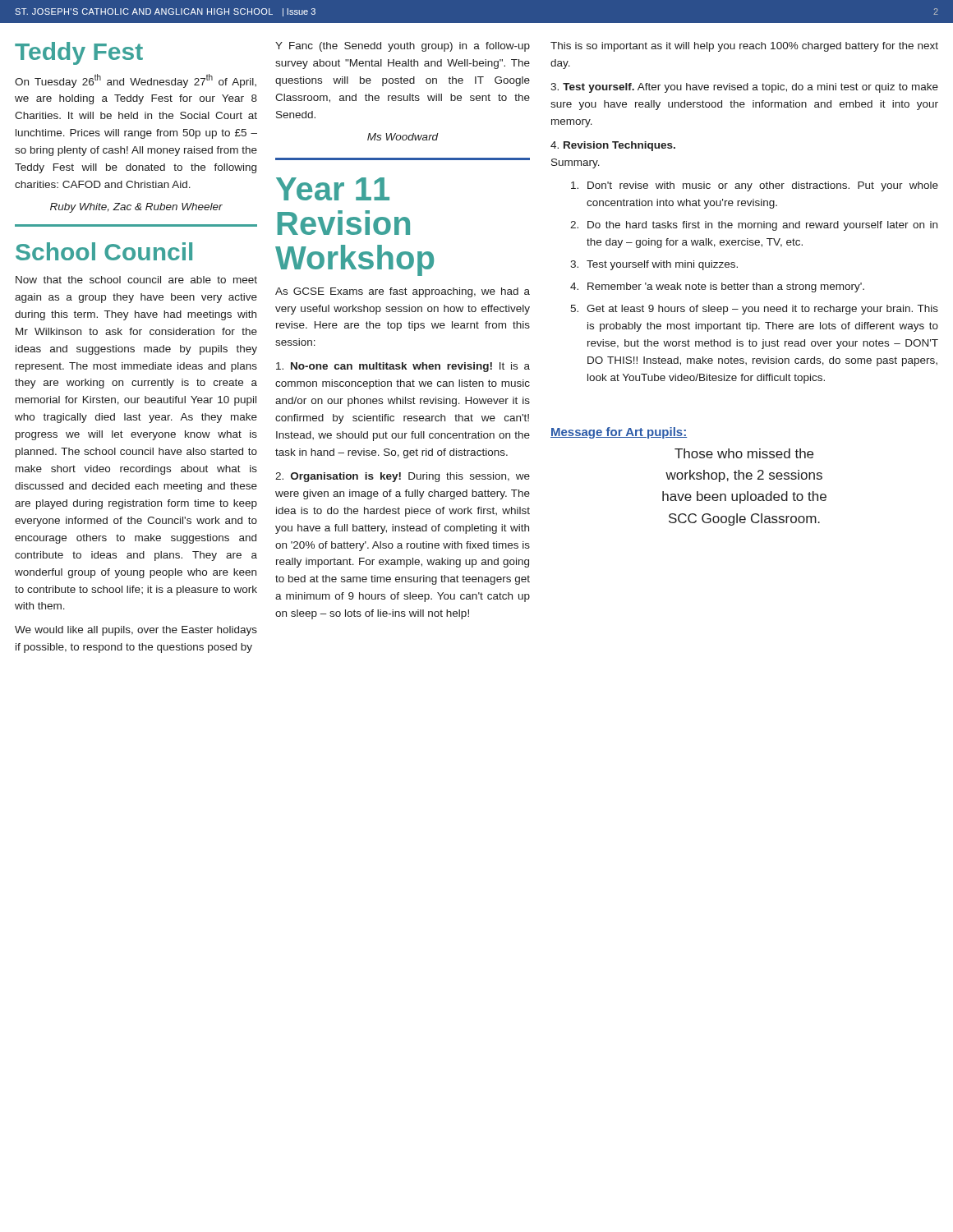Locate the list item that reads "2. Do the hard"
Image resolution: width=953 pixels, height=1232 pixels.
(x=754, y=233)
